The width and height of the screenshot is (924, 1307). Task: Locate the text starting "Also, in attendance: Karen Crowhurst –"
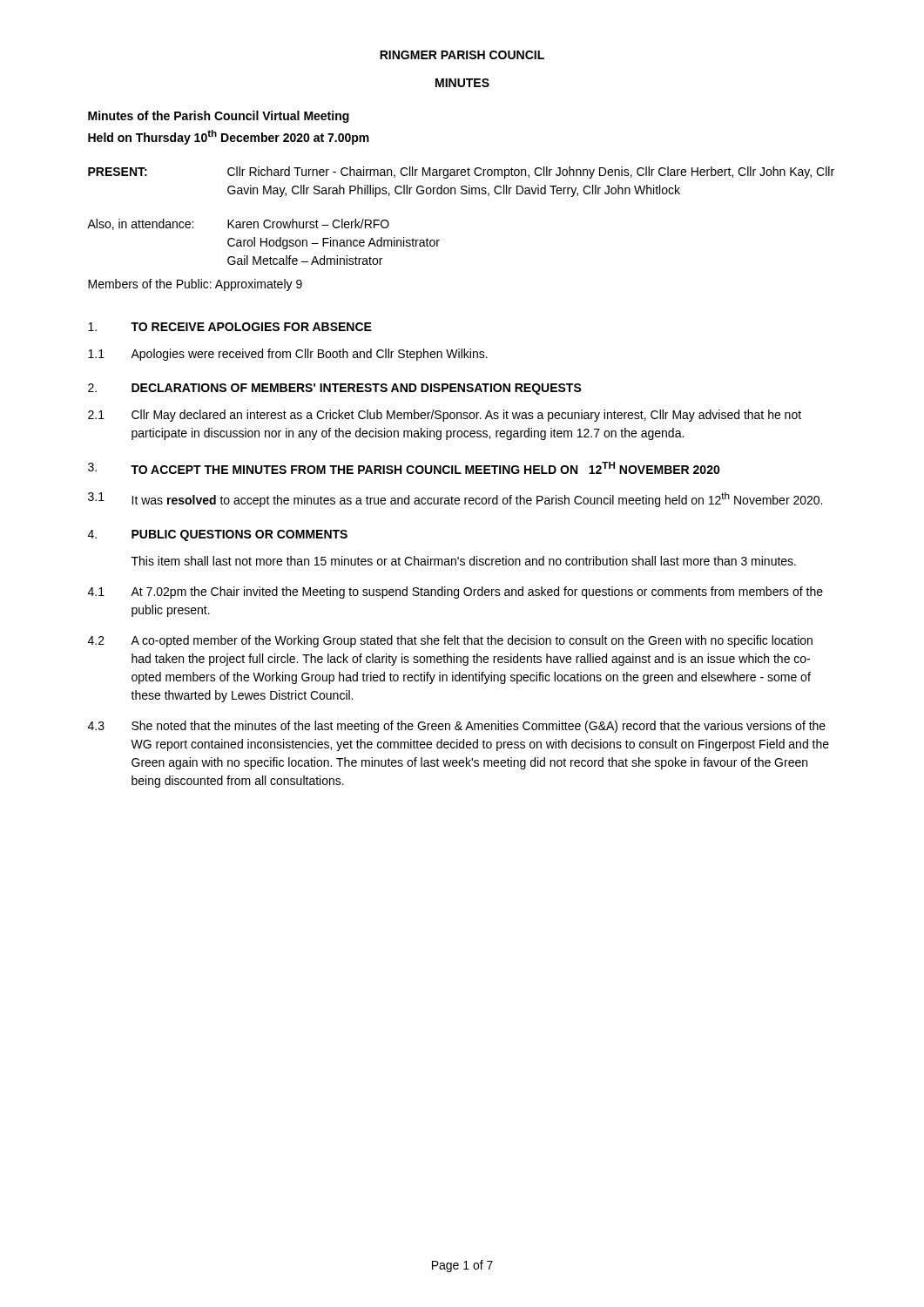tap(238, 224)
